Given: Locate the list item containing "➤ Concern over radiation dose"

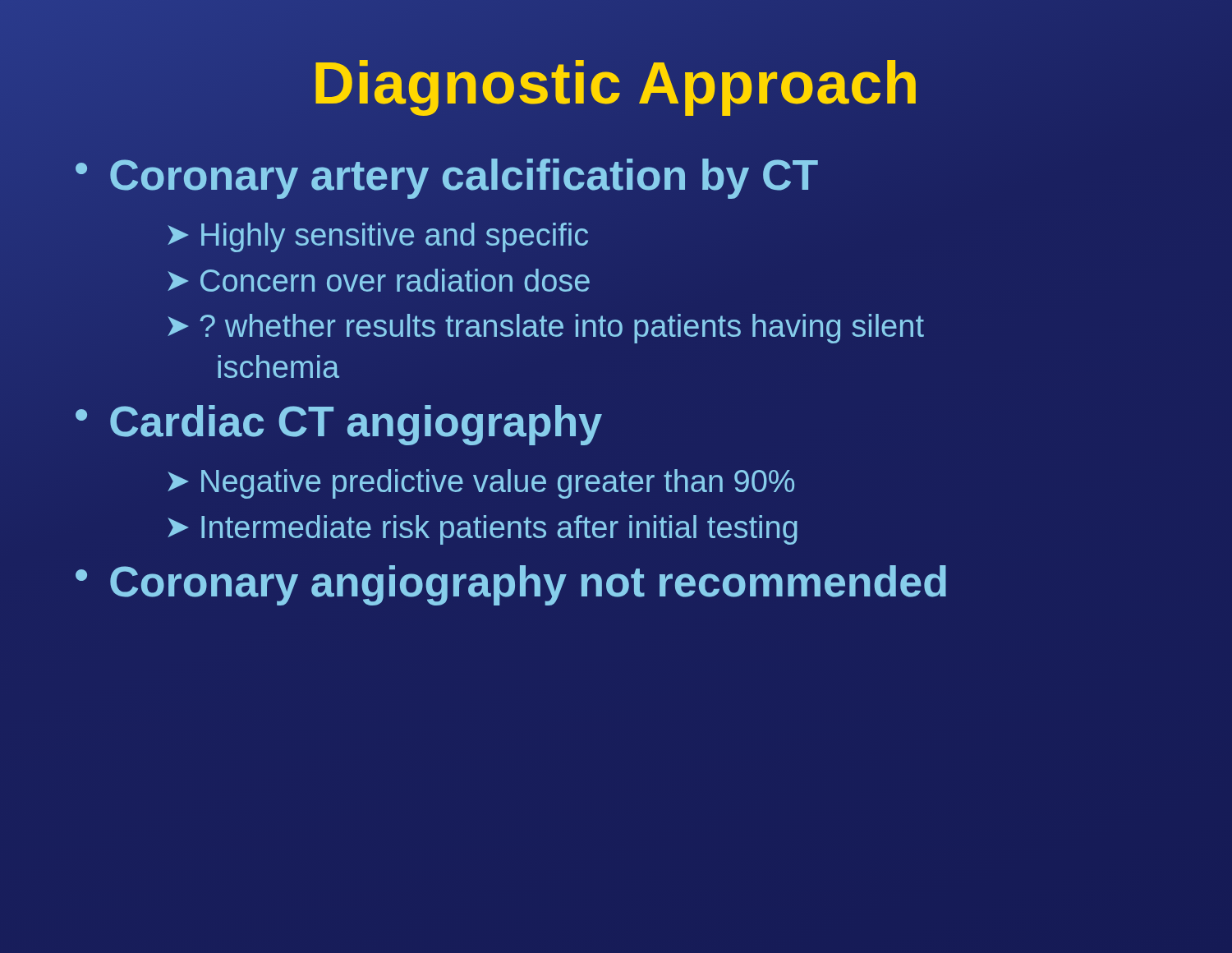Looking at the screenshot, I should click(378, 281).
